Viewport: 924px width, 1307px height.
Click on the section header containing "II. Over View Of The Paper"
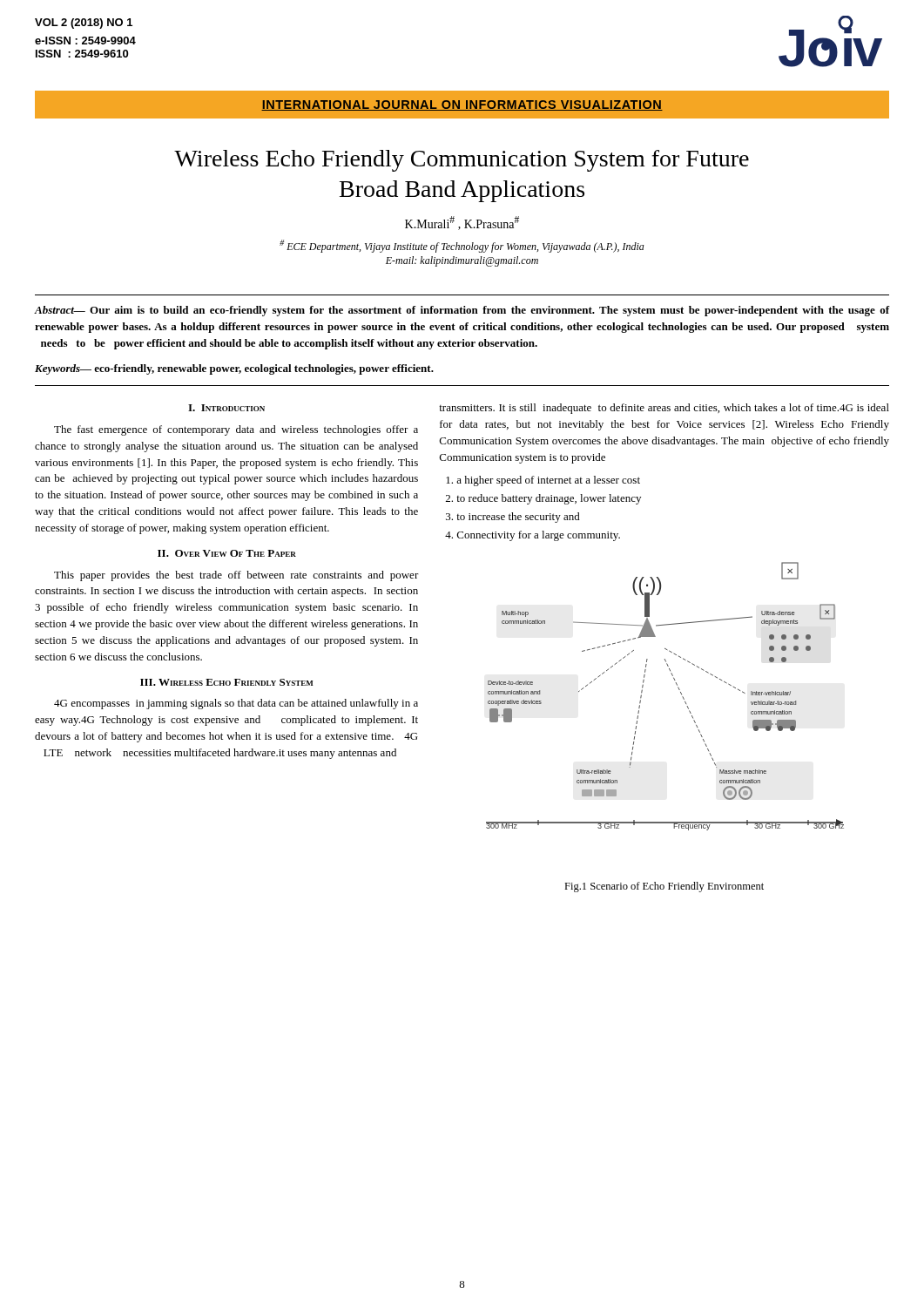[x=227, y=553]
